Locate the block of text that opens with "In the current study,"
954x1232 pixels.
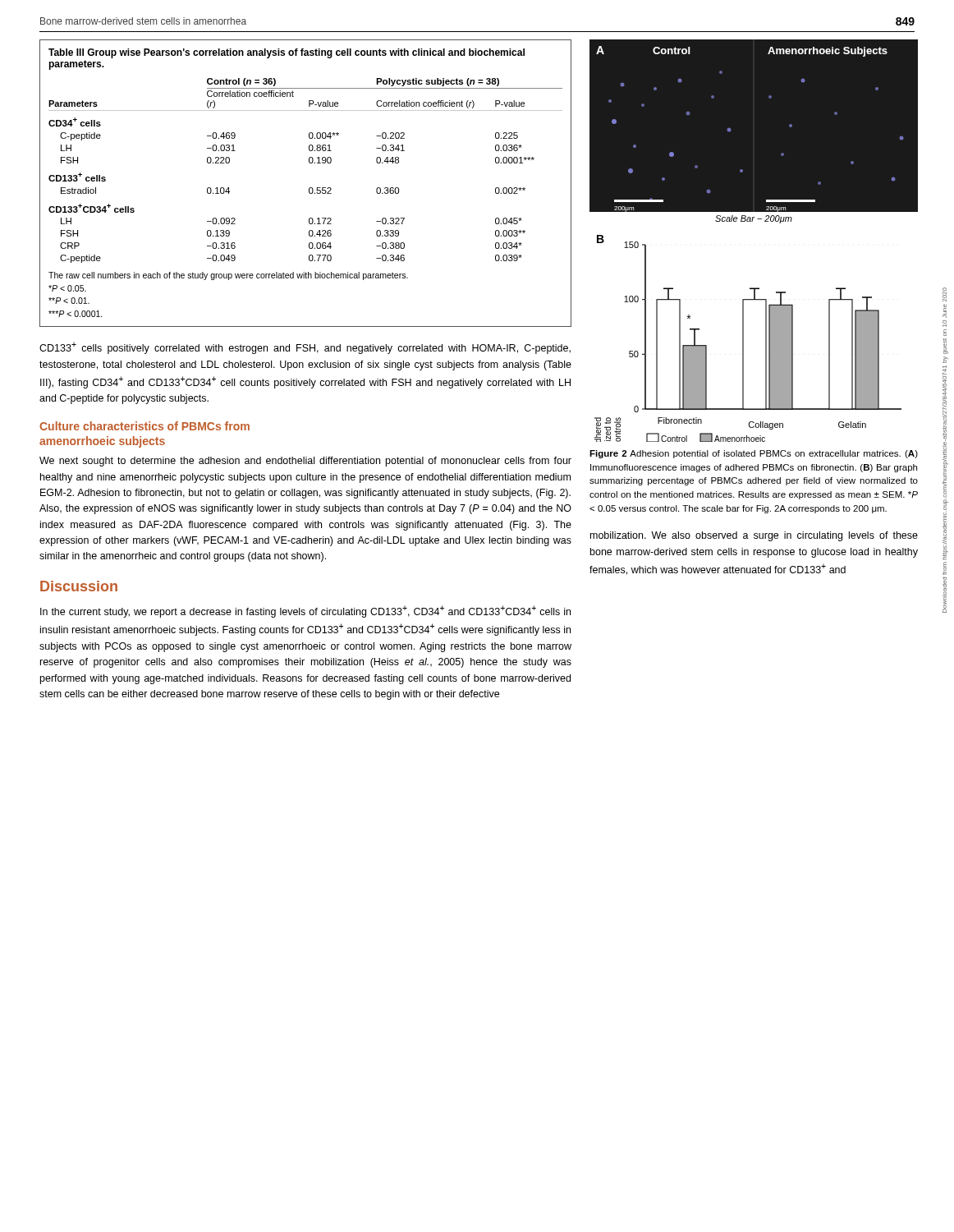coord(305,652)
